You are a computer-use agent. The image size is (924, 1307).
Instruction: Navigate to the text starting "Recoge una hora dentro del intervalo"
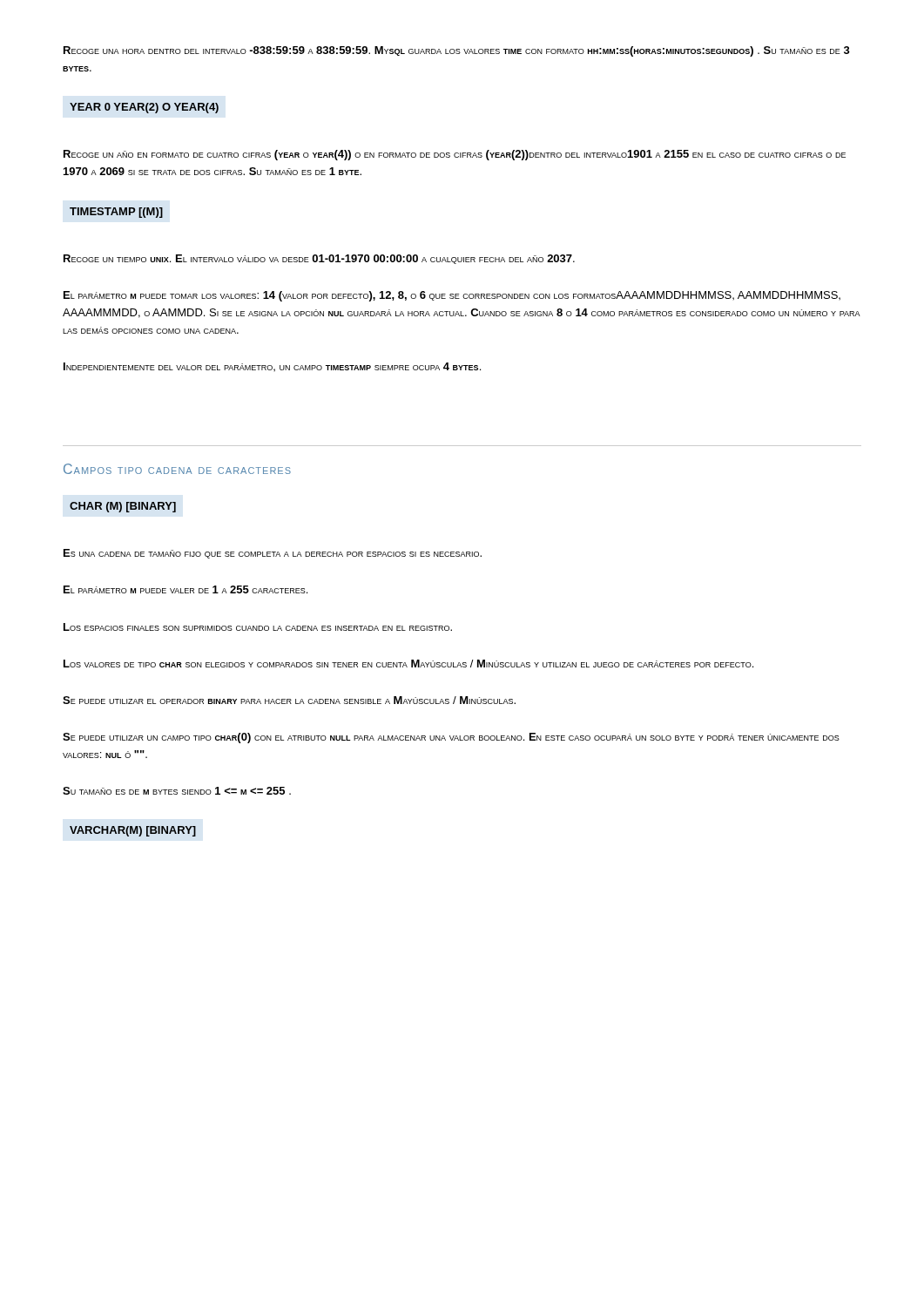pos(462,59)
